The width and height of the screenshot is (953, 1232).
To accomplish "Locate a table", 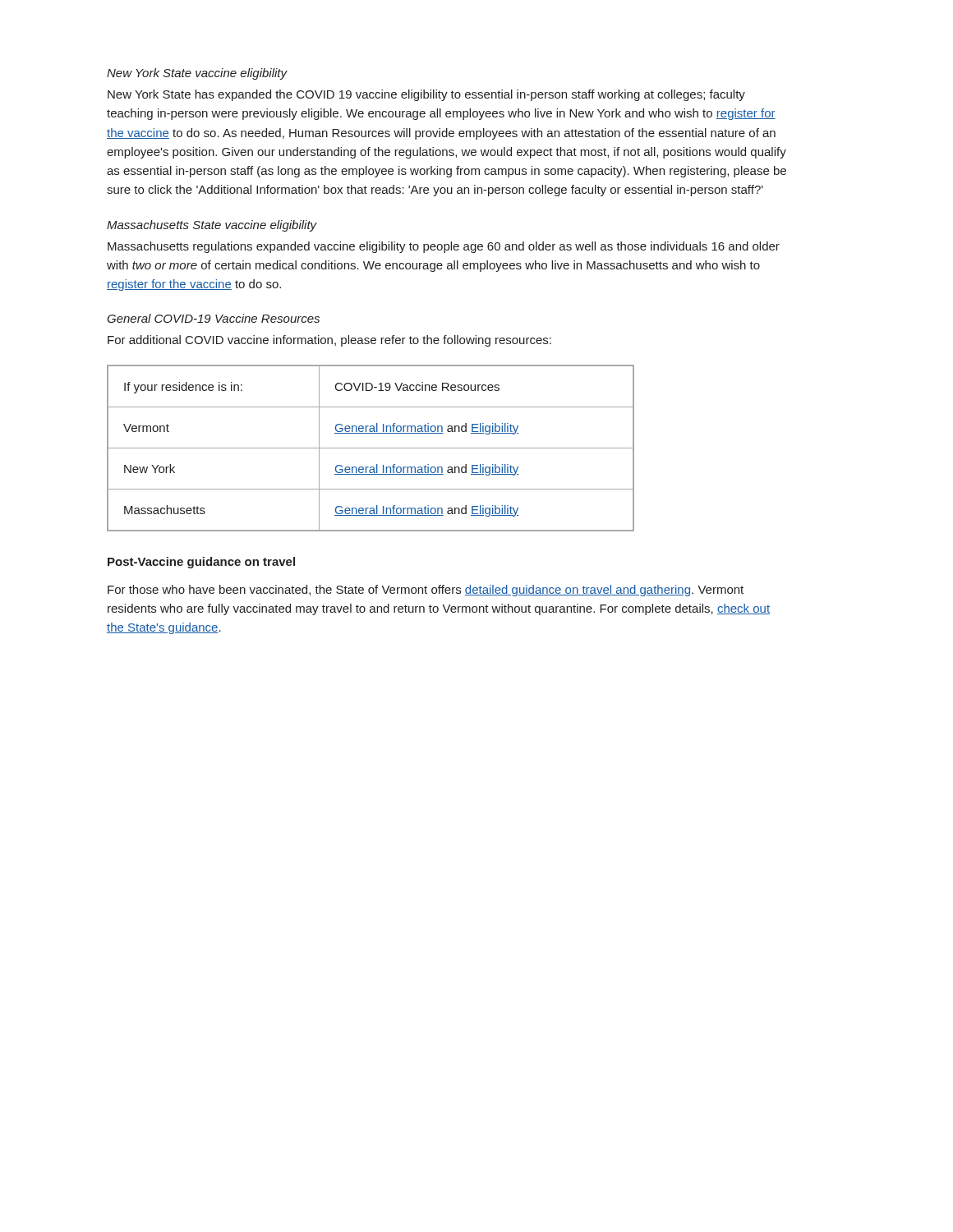I will tap(371, 448).
